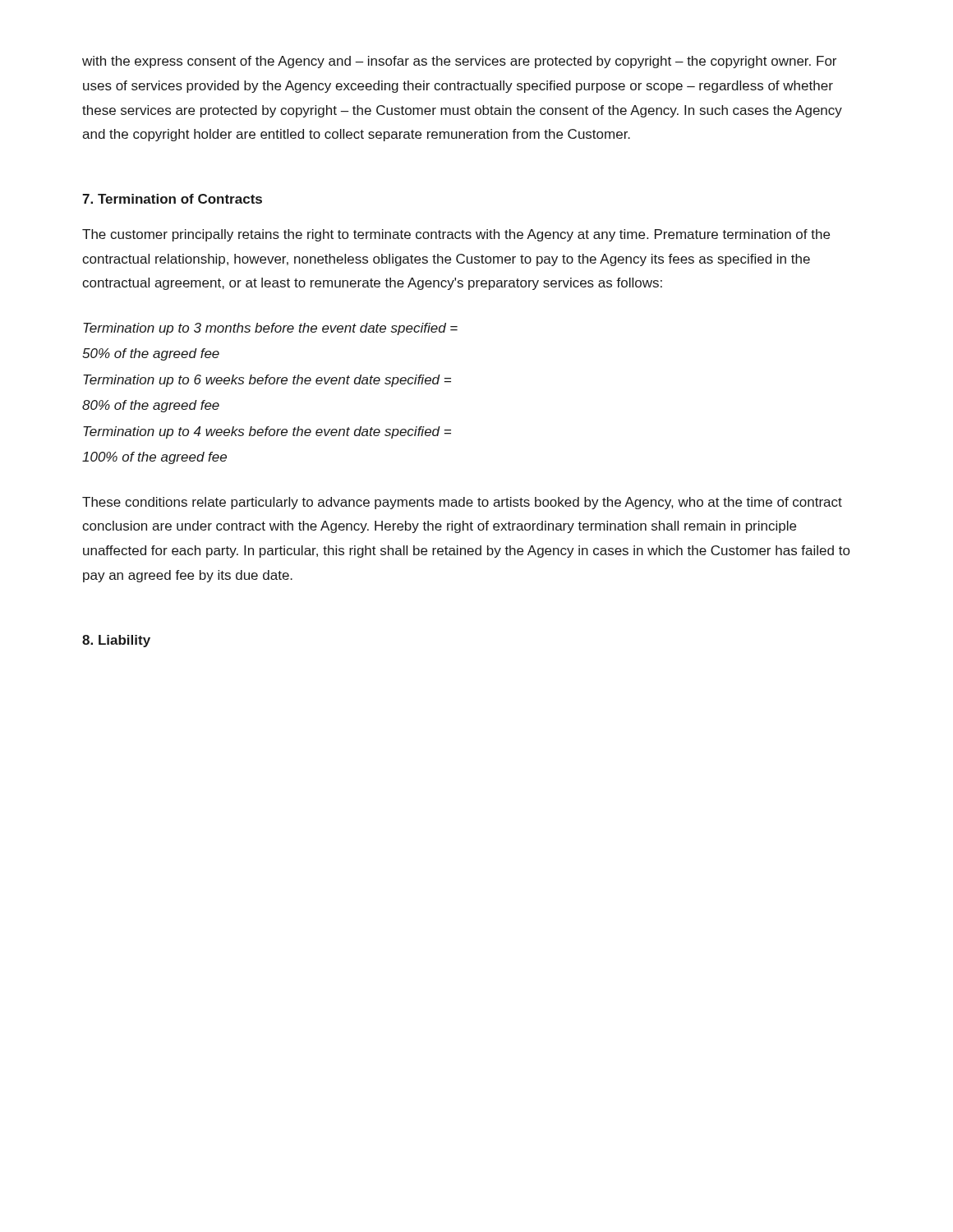The width and height of the screenshot is (953, 1232).
Task: Point to the block beginning "Termination up to 3 months before"
Action: pos(270,329)
